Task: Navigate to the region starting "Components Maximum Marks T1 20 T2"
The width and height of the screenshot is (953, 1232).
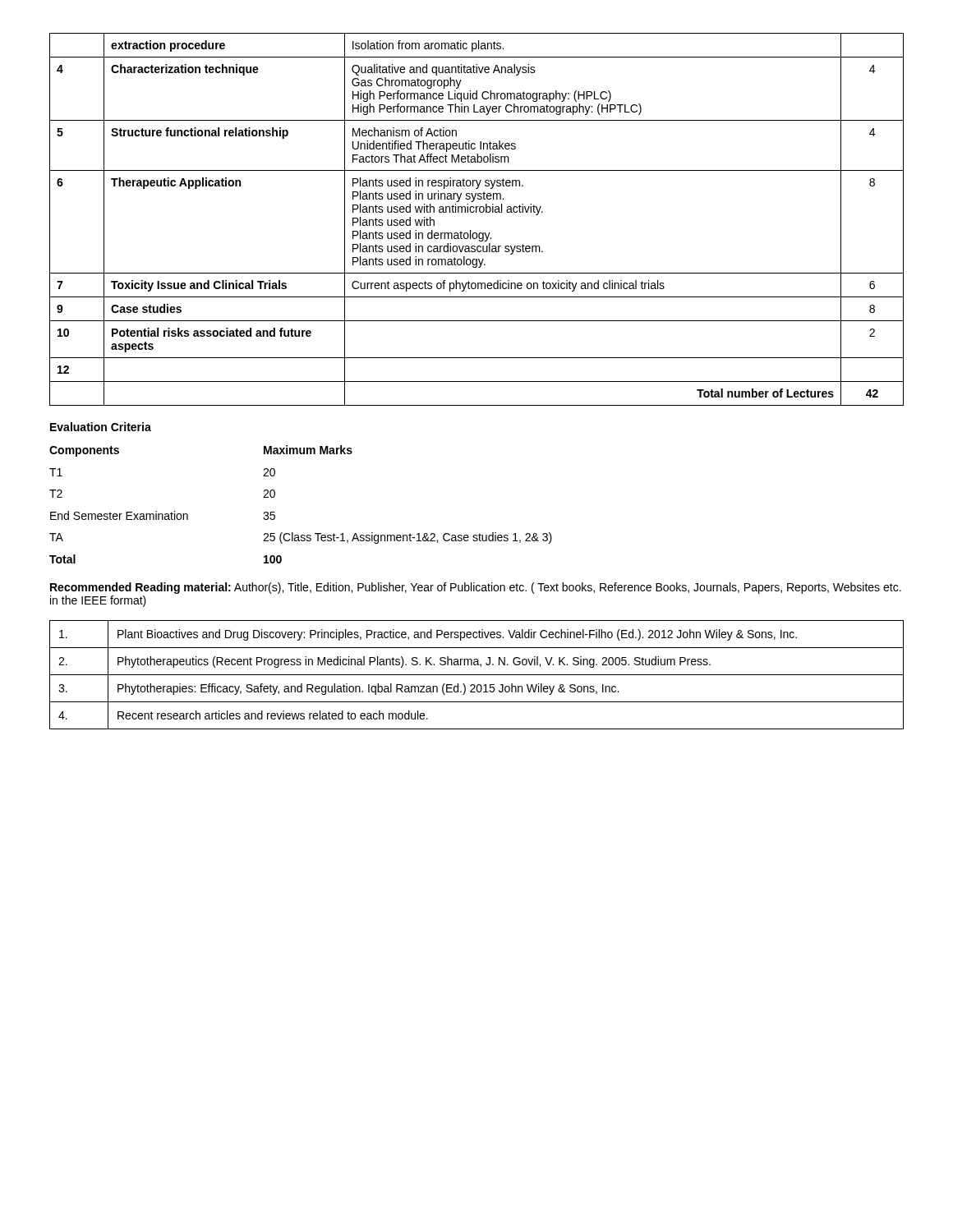Action: (84, 451)
